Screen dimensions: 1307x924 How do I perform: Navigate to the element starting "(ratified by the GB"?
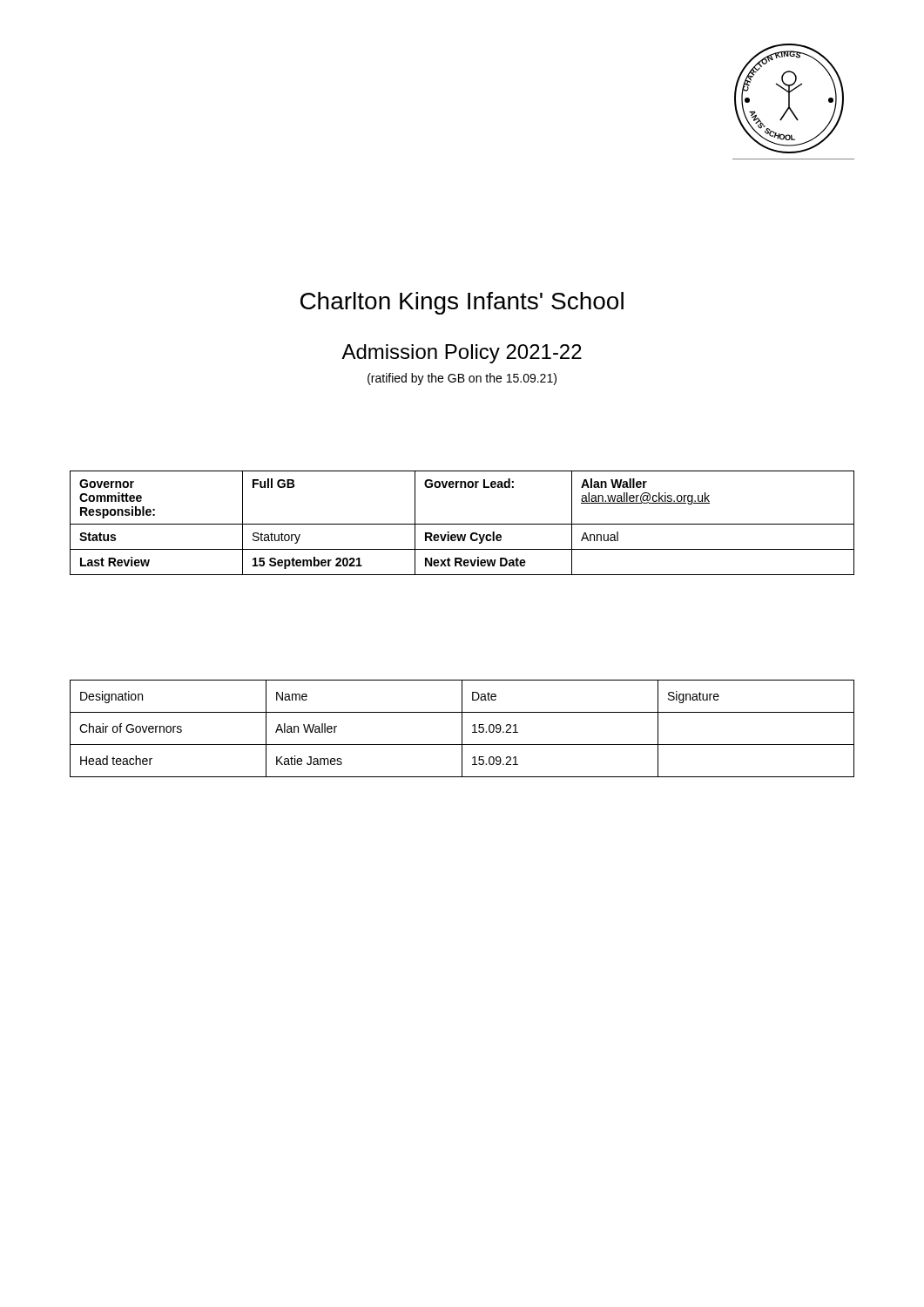click(x=462, y=378)
